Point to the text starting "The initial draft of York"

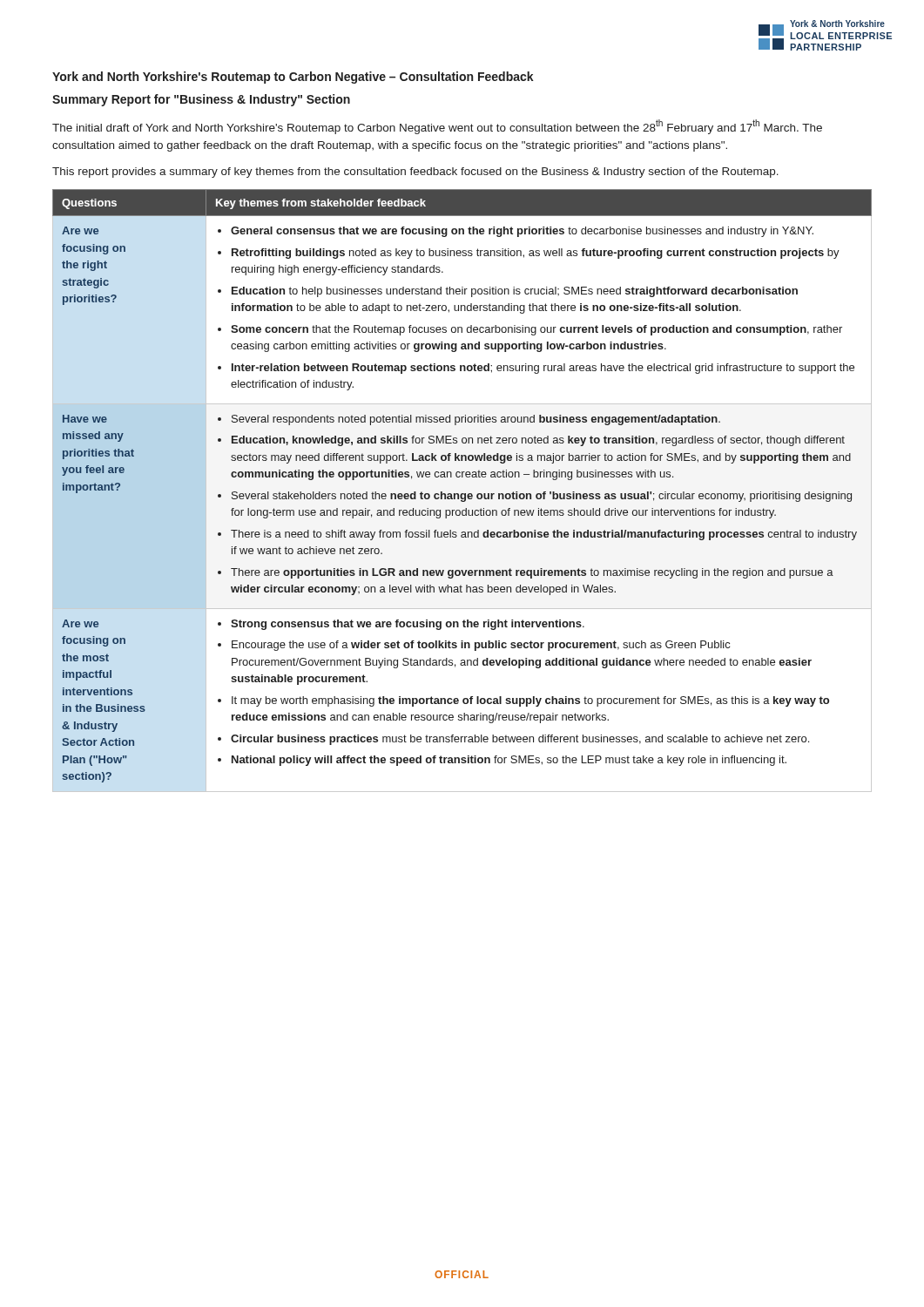tap(437, 135)
